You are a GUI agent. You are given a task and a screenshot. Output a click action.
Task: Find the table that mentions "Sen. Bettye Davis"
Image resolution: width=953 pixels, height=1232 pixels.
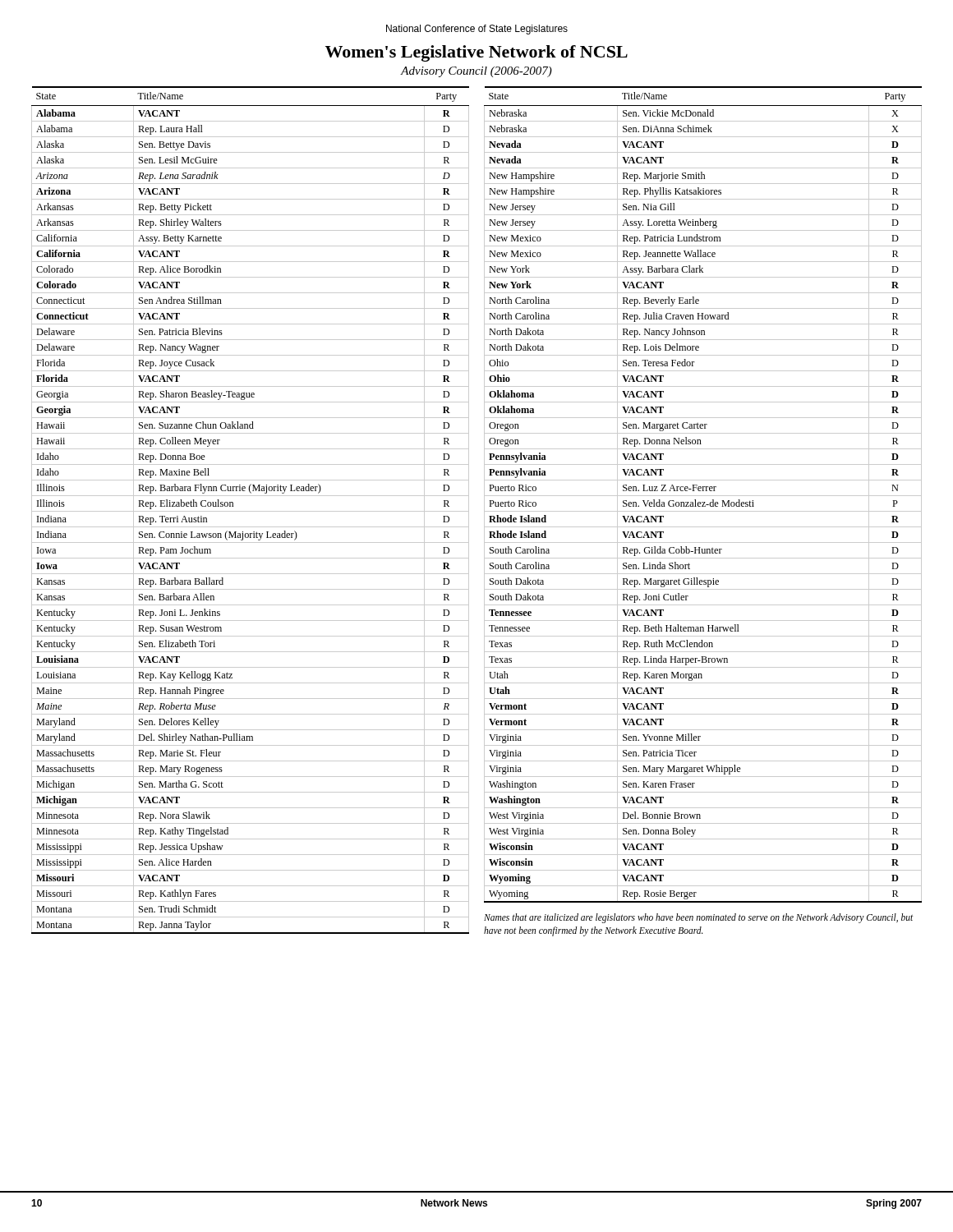tap(250, 512)
